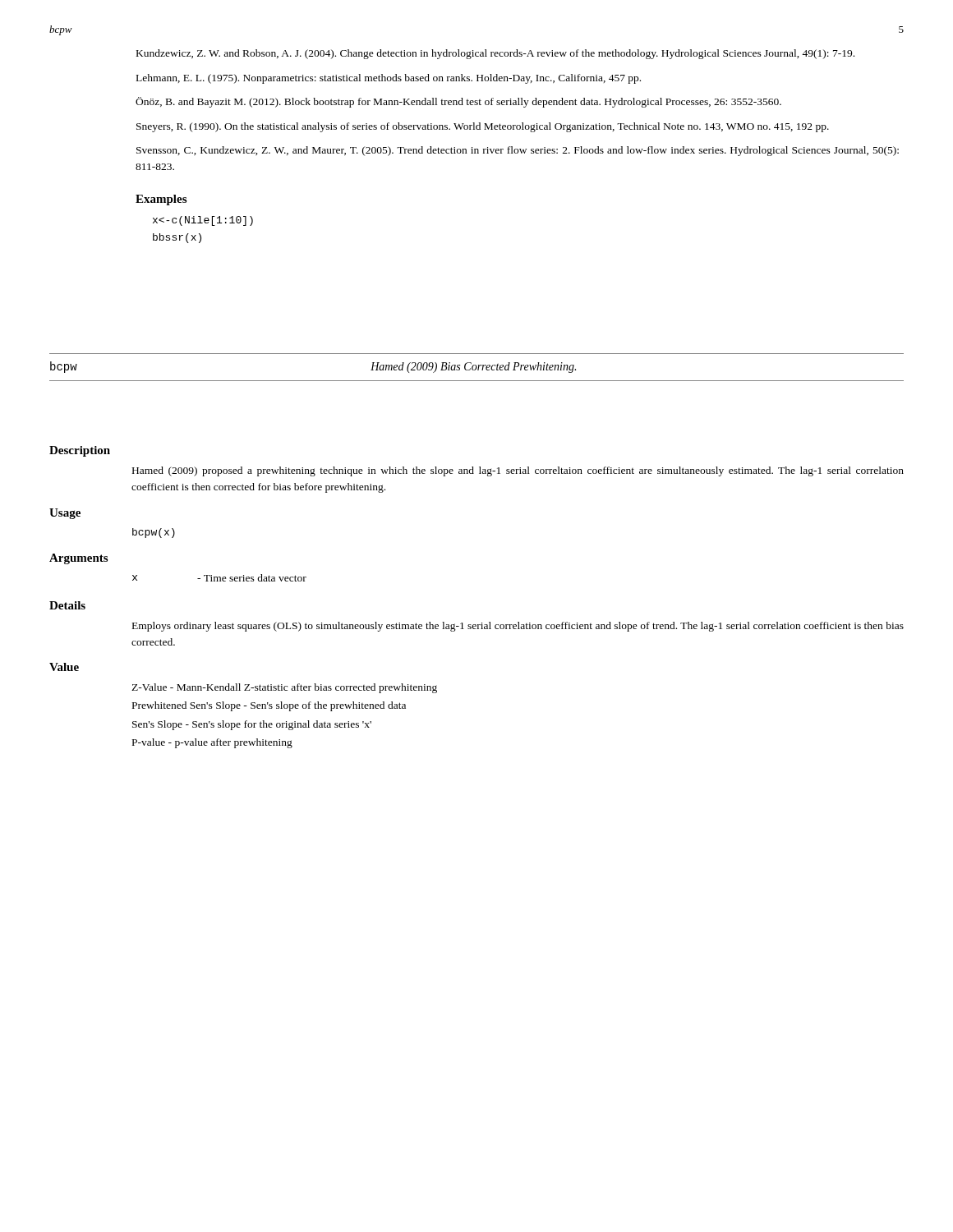
Task: Click on the element starting "Lehmann, E. L. (1975). Nonparametrics: statistical"
Action: (389, 77)
